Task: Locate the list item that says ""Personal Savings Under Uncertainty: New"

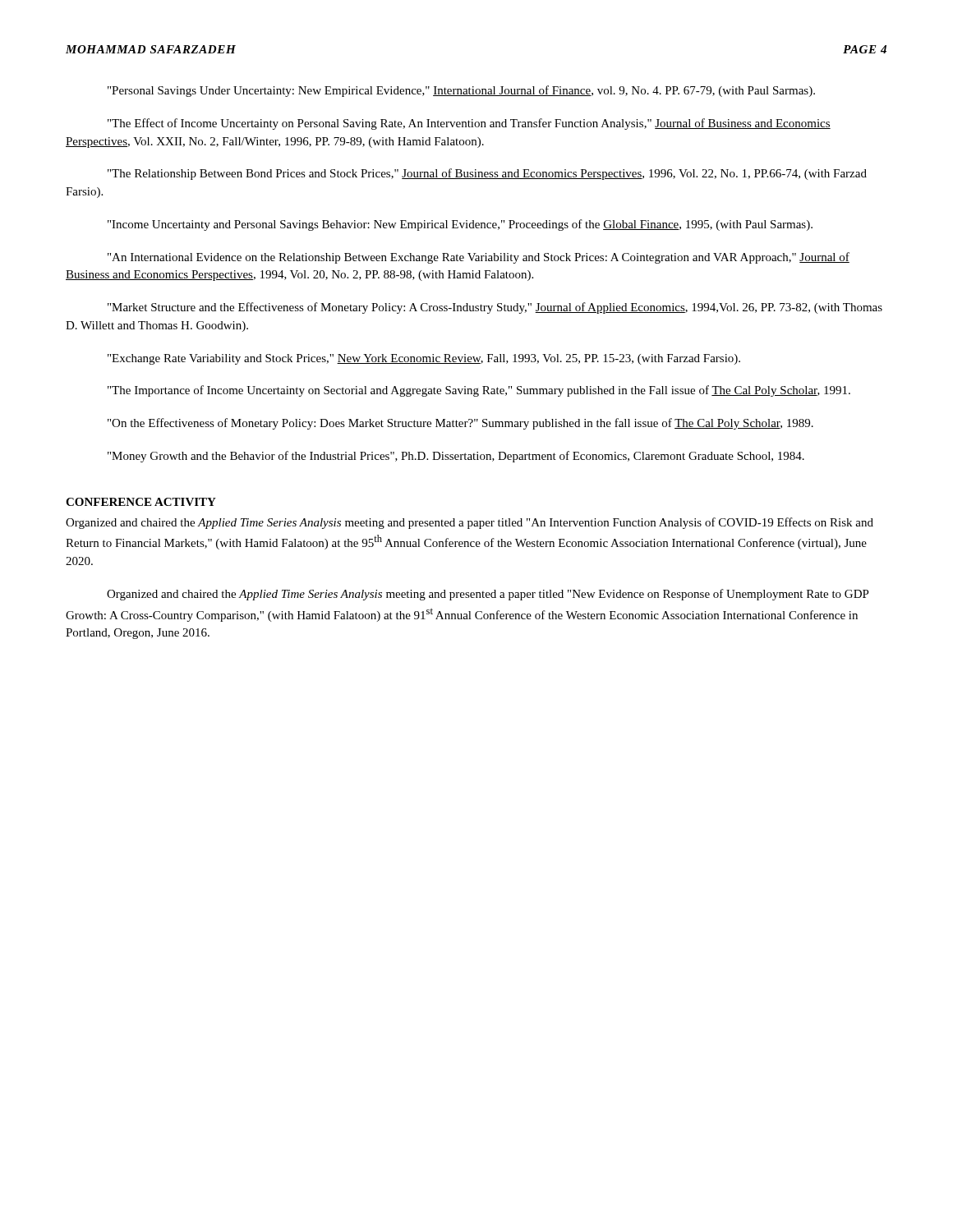Action: tap(461, 90)
